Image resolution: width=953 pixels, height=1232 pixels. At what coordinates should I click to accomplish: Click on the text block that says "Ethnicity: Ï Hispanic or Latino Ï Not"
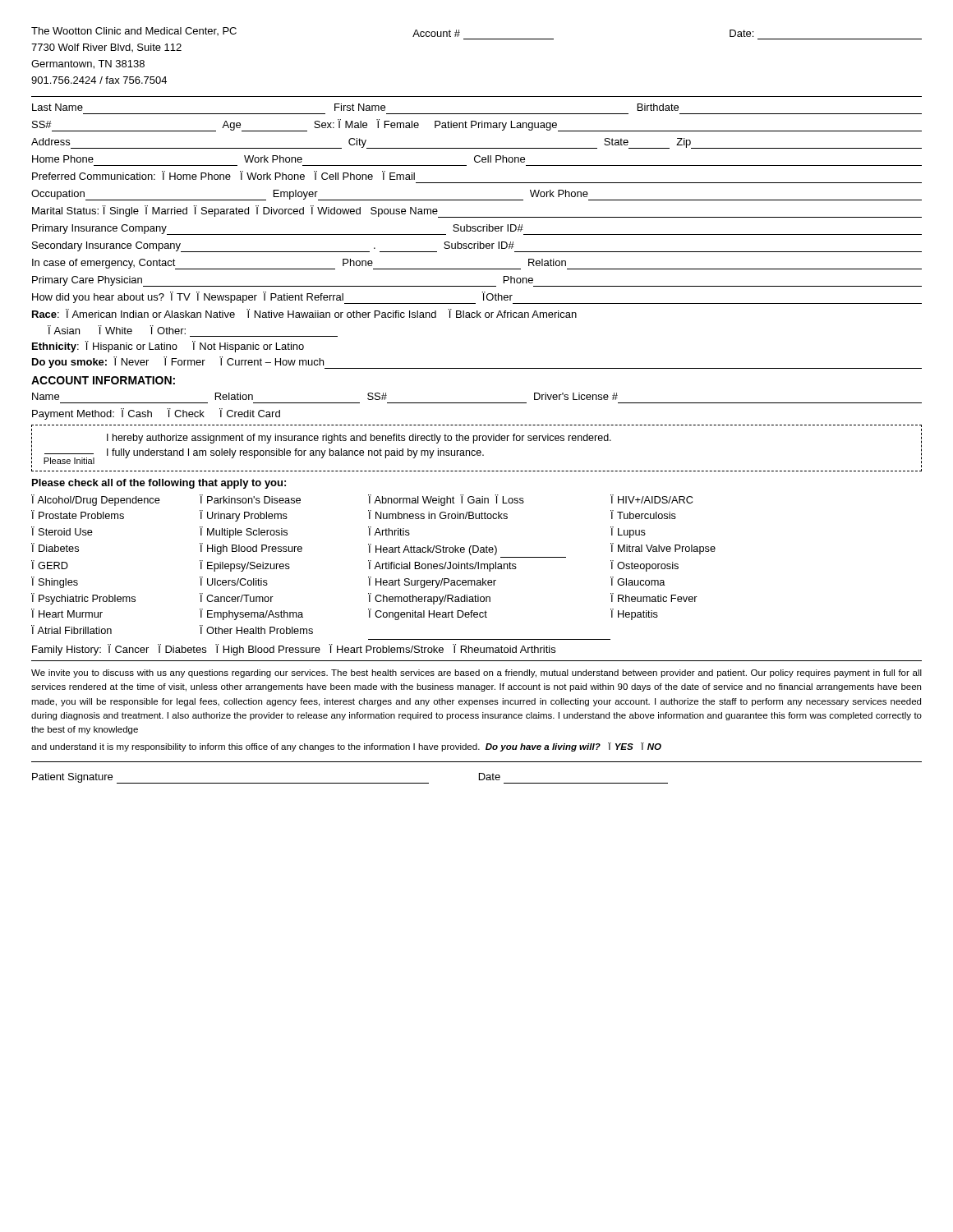point(168,346)
